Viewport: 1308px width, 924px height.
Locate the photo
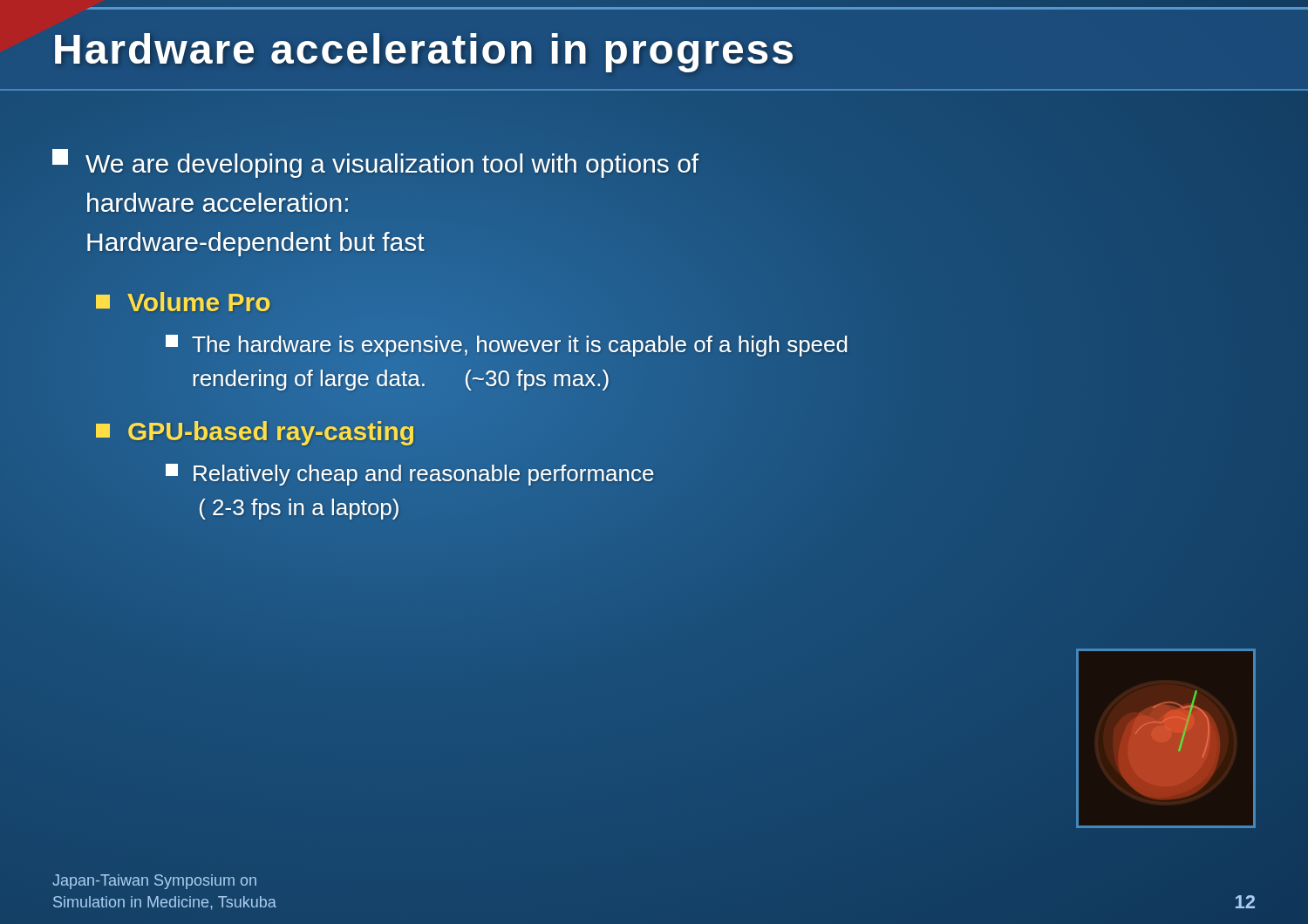pyautogui.click(x=1166, y=738)
